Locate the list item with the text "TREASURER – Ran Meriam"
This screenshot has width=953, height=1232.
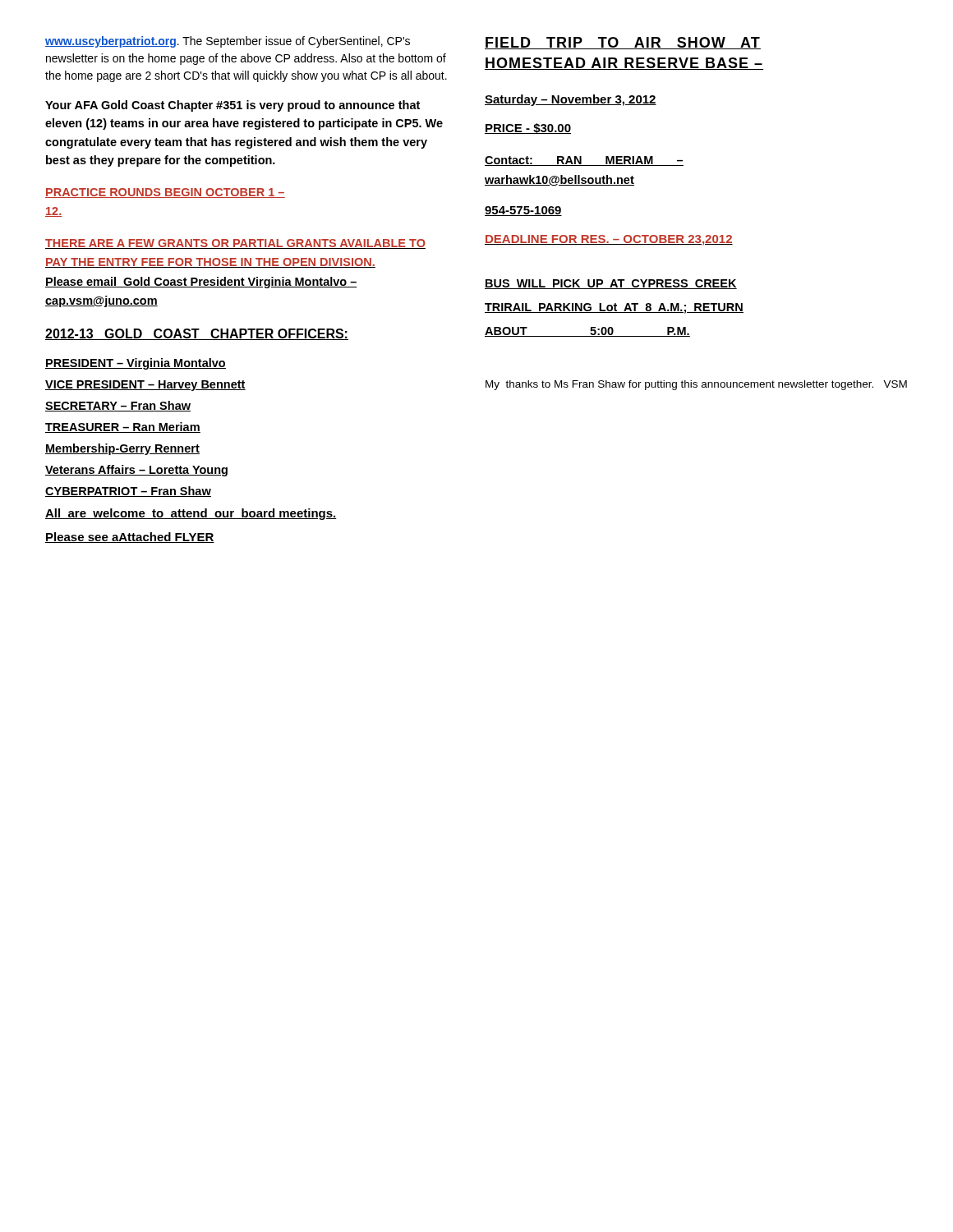(x=123, y=428)
